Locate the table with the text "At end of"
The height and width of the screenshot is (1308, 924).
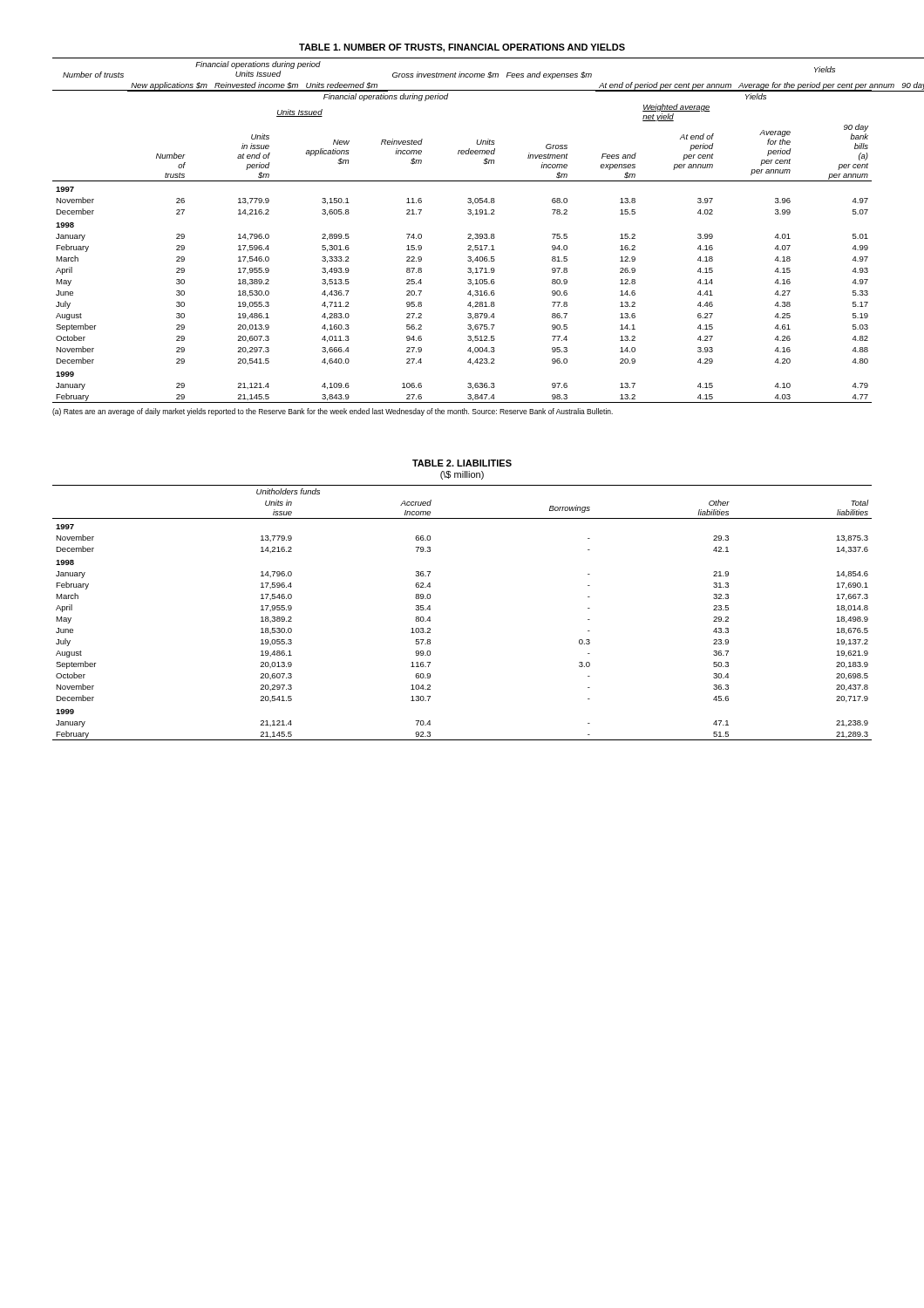pos(462,230)
